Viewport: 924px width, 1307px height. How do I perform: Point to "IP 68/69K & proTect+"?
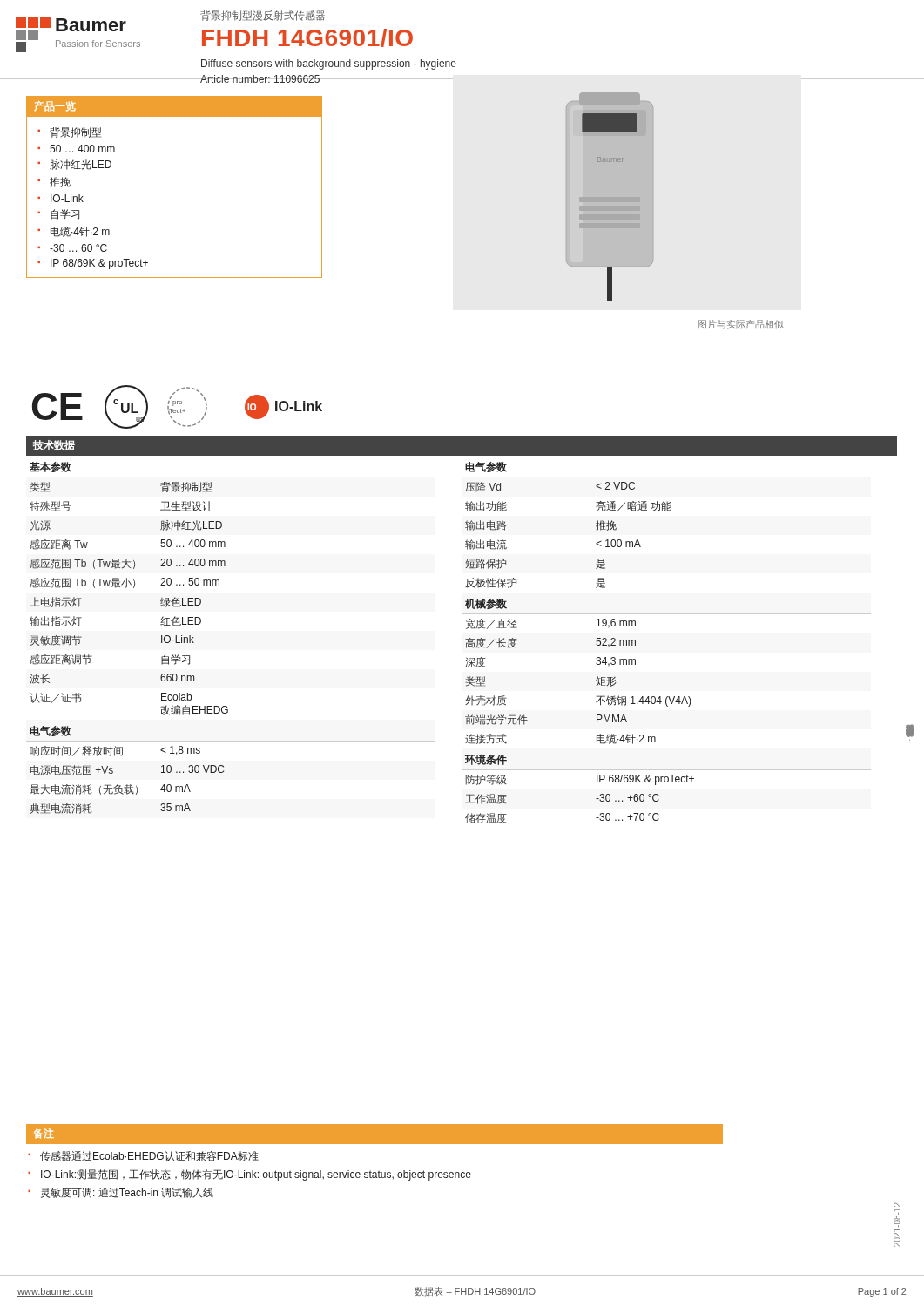pyautogui.click(x=99, y=263)
